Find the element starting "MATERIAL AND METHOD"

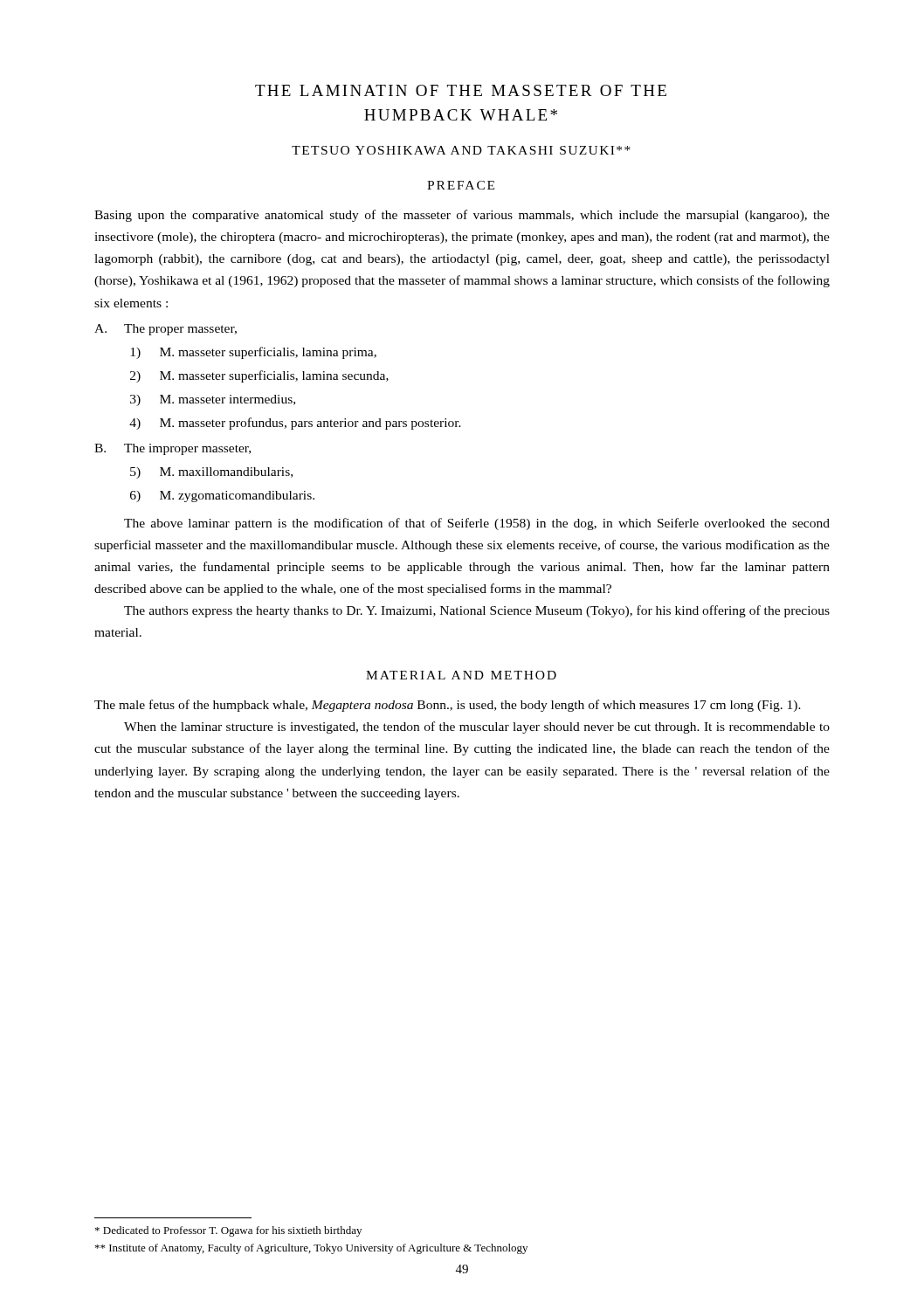[462, 675]
